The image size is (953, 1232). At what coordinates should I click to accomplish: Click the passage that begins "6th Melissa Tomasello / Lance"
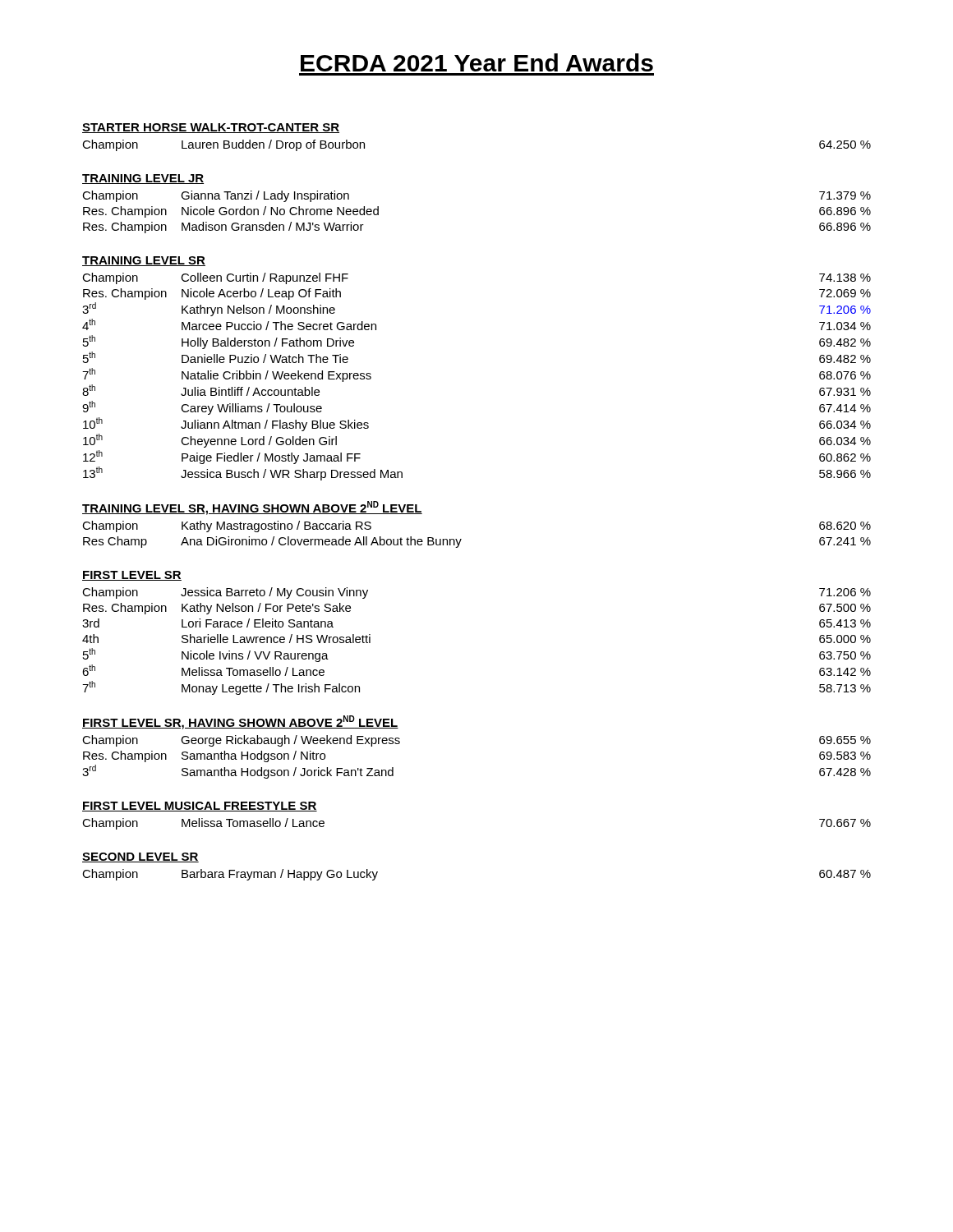(x=90, y=670)
